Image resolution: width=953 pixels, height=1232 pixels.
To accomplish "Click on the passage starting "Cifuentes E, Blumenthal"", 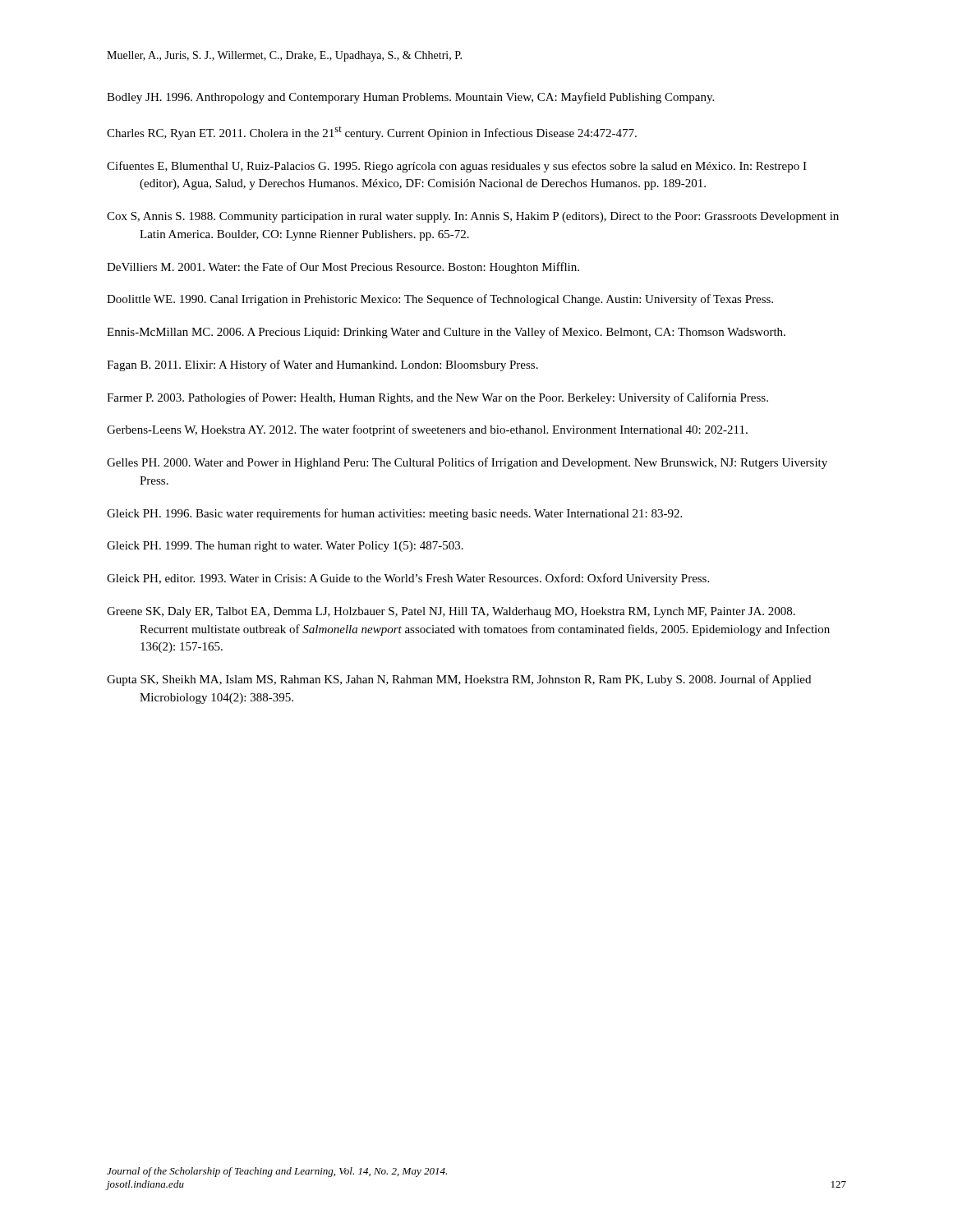I will coord(457,174).
